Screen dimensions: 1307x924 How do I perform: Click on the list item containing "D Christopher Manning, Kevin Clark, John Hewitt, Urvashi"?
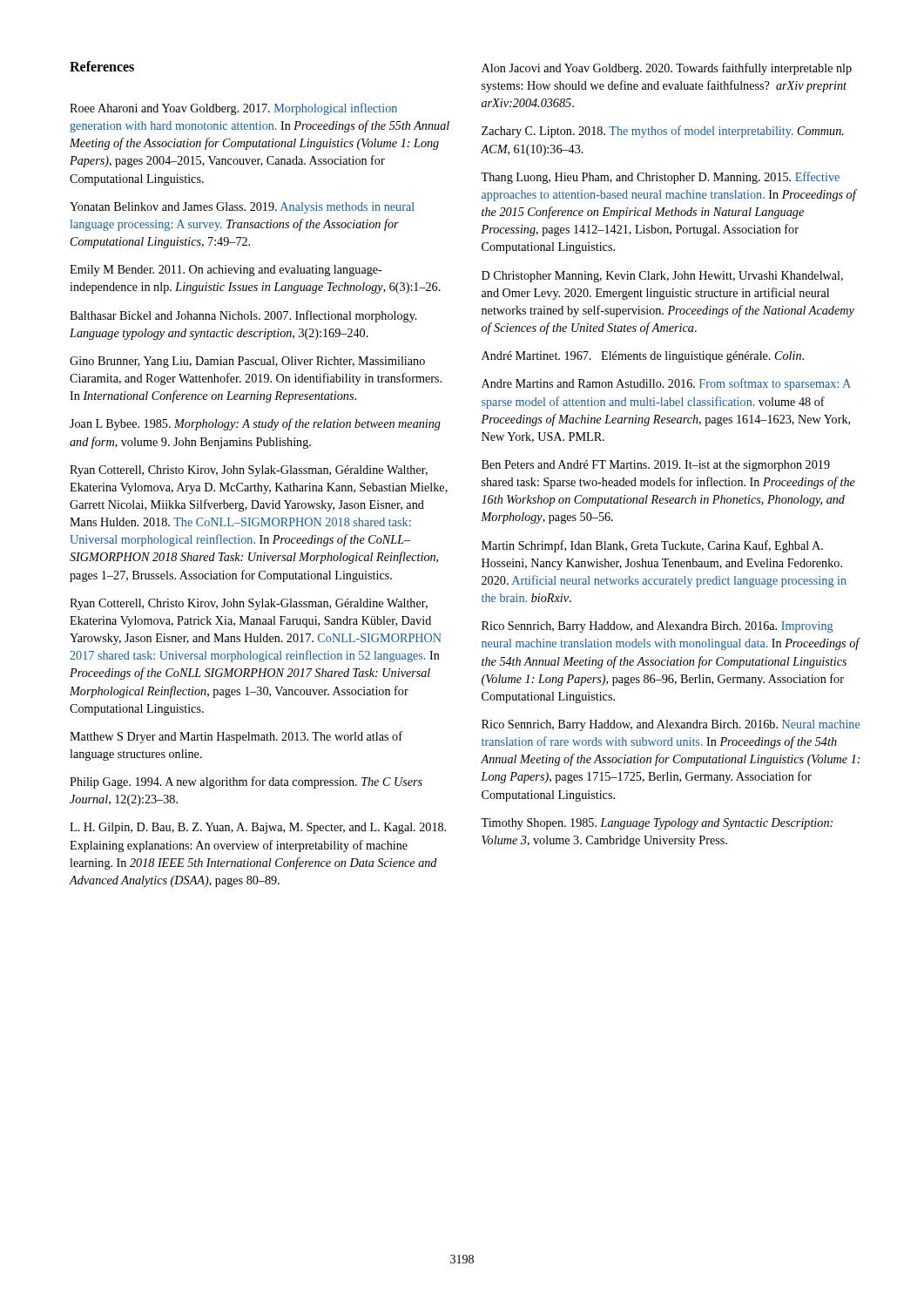[x=668, y=301]
